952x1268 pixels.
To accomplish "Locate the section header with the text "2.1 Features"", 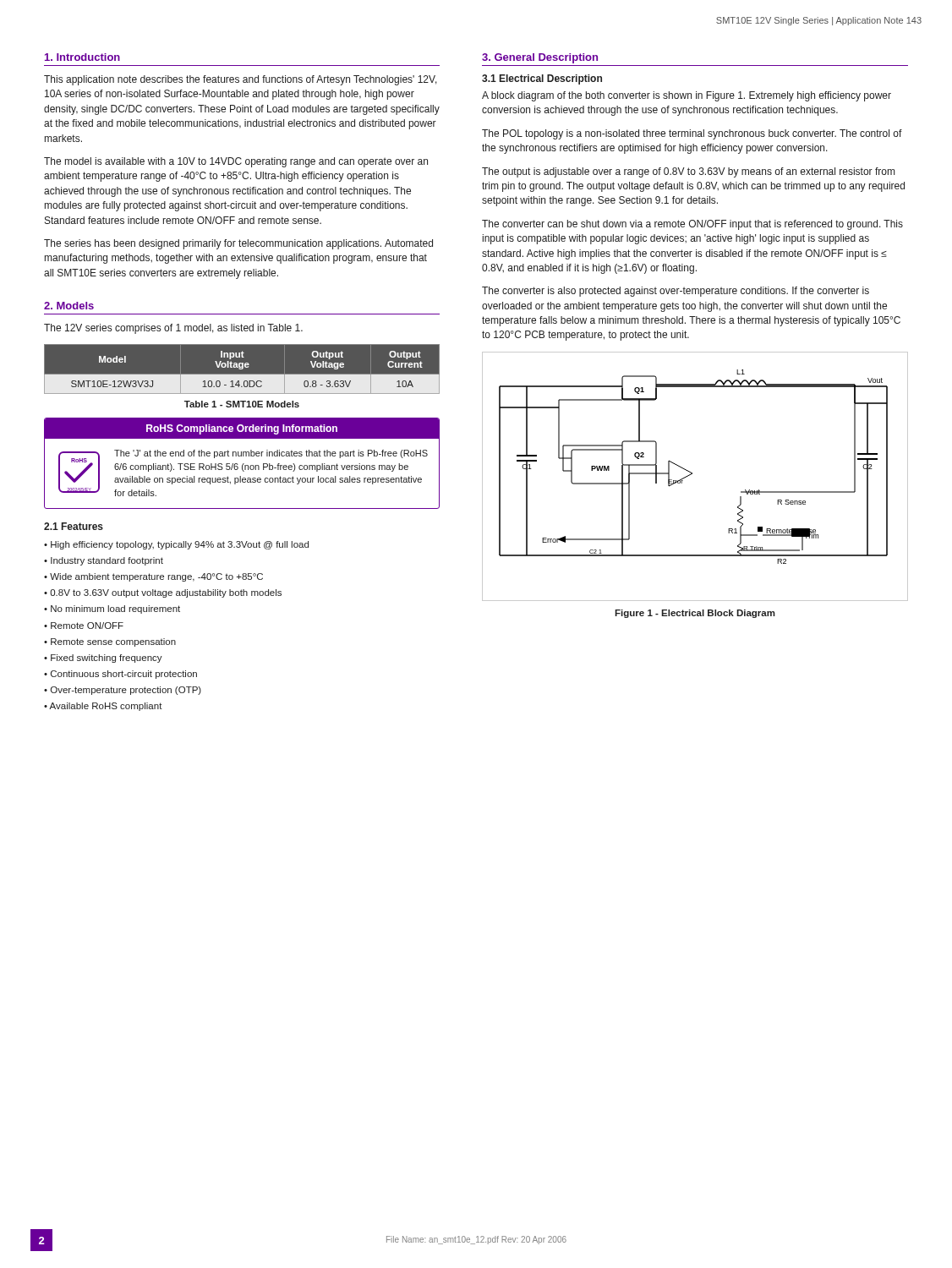I will pyautogui.click(x=74, y=527).
